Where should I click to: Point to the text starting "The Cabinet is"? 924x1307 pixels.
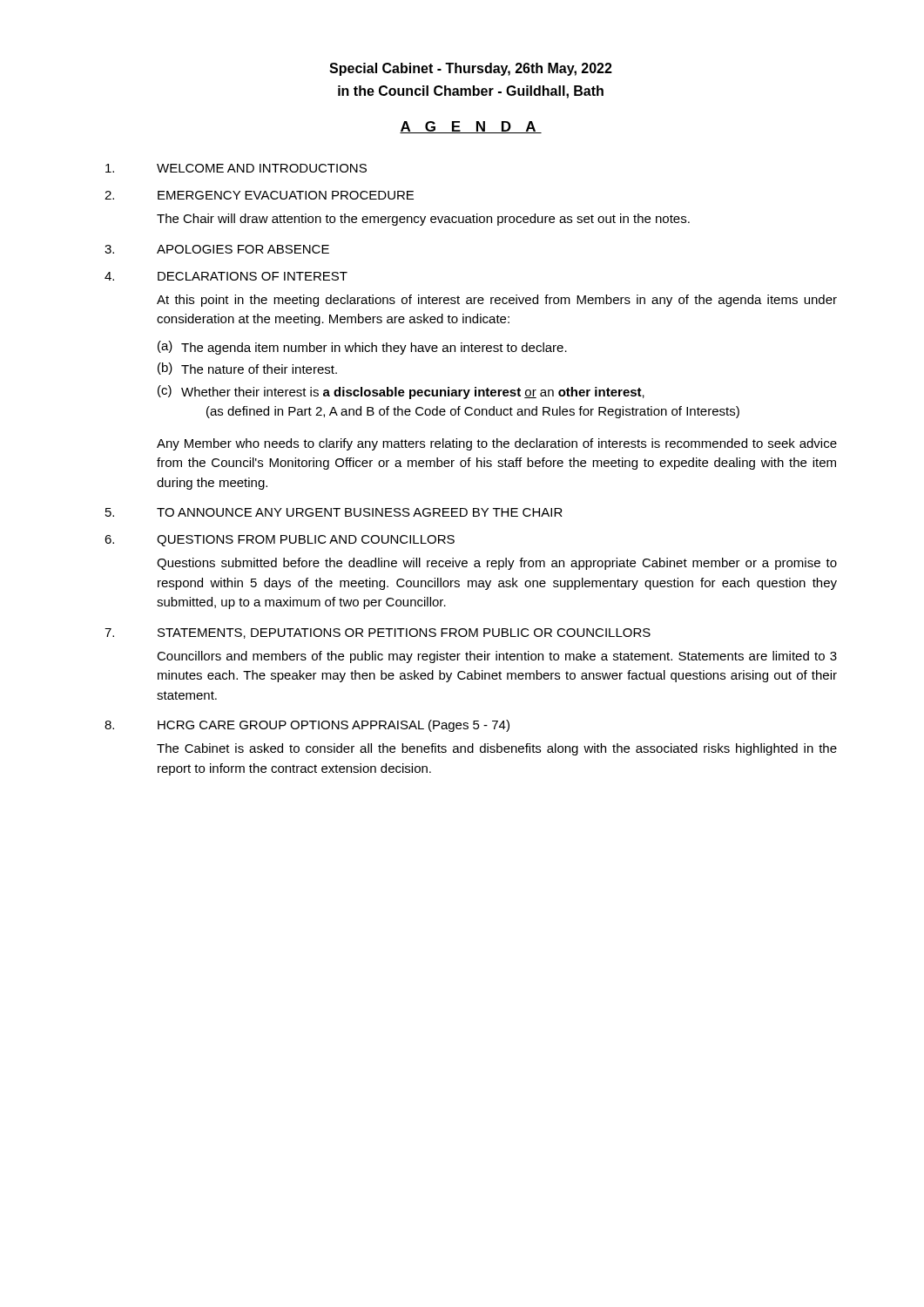pos(497,758)
